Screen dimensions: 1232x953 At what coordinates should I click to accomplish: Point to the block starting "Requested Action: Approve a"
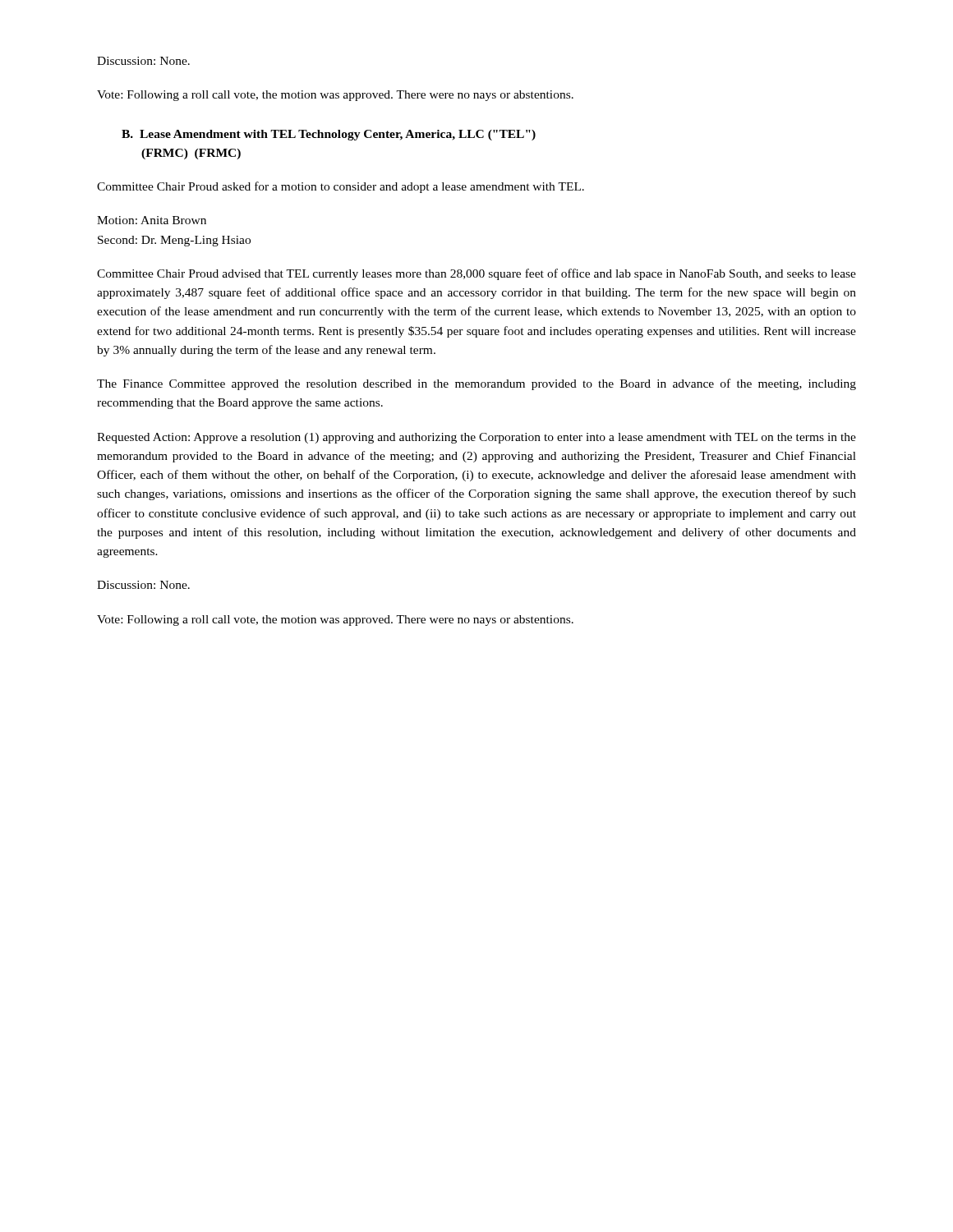click(476, 493)
